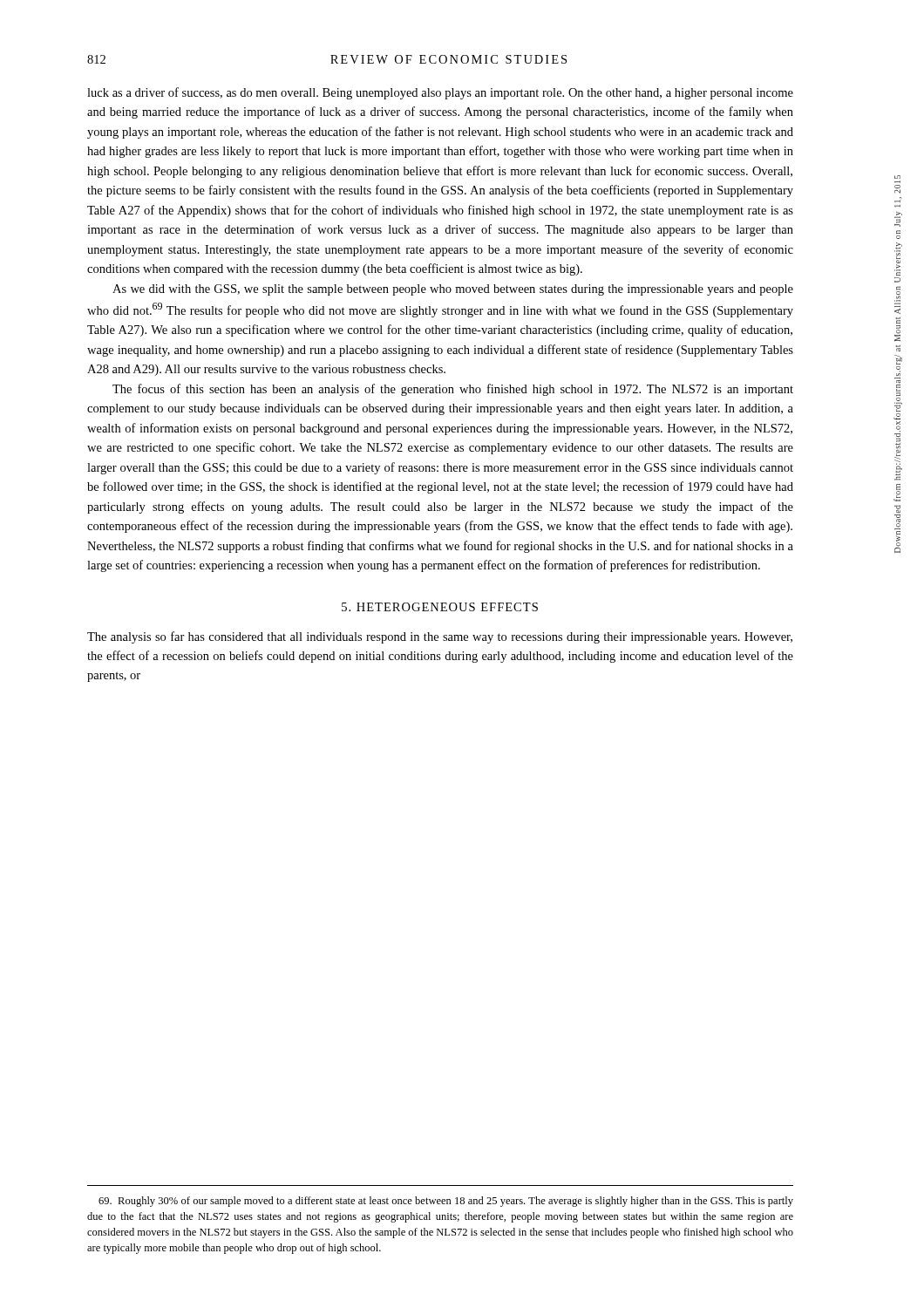
Task: Select the region starting "The analysis so far has considered"
Action: 440,656
